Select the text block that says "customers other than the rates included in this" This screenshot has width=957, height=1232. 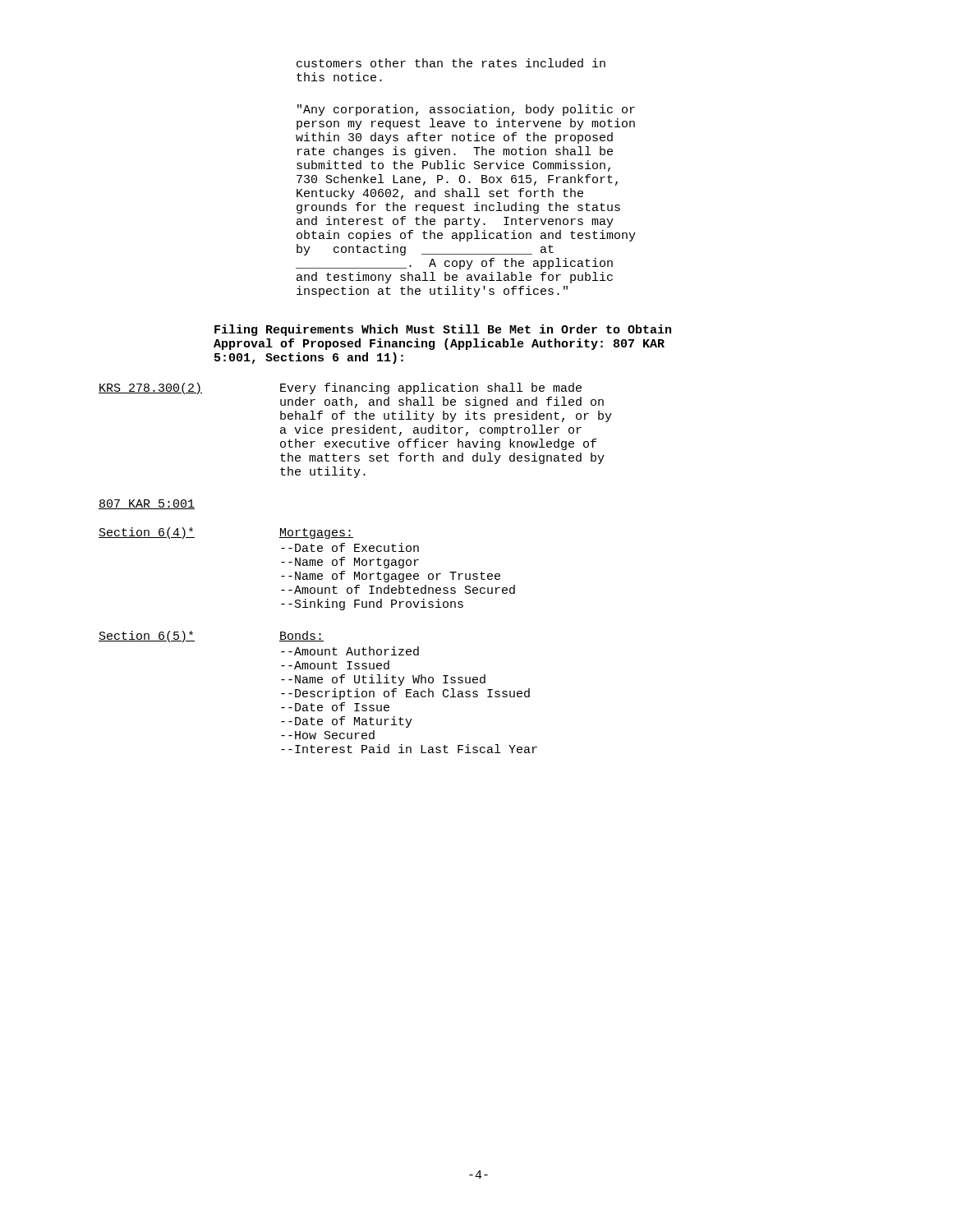pyautogui.click(x=569, y=71)
